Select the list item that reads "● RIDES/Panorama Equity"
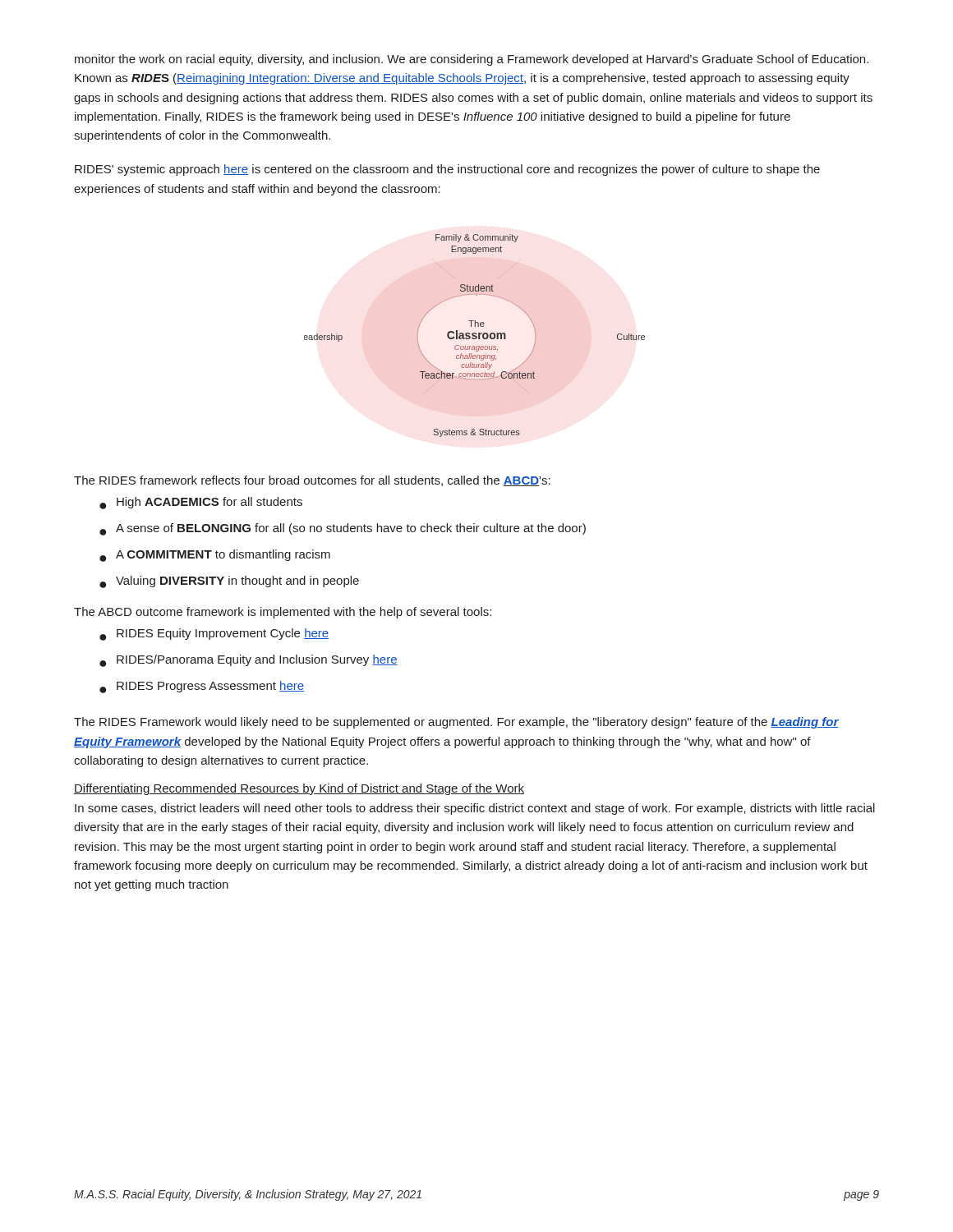Screen dimensions: 1232x953 248,663
